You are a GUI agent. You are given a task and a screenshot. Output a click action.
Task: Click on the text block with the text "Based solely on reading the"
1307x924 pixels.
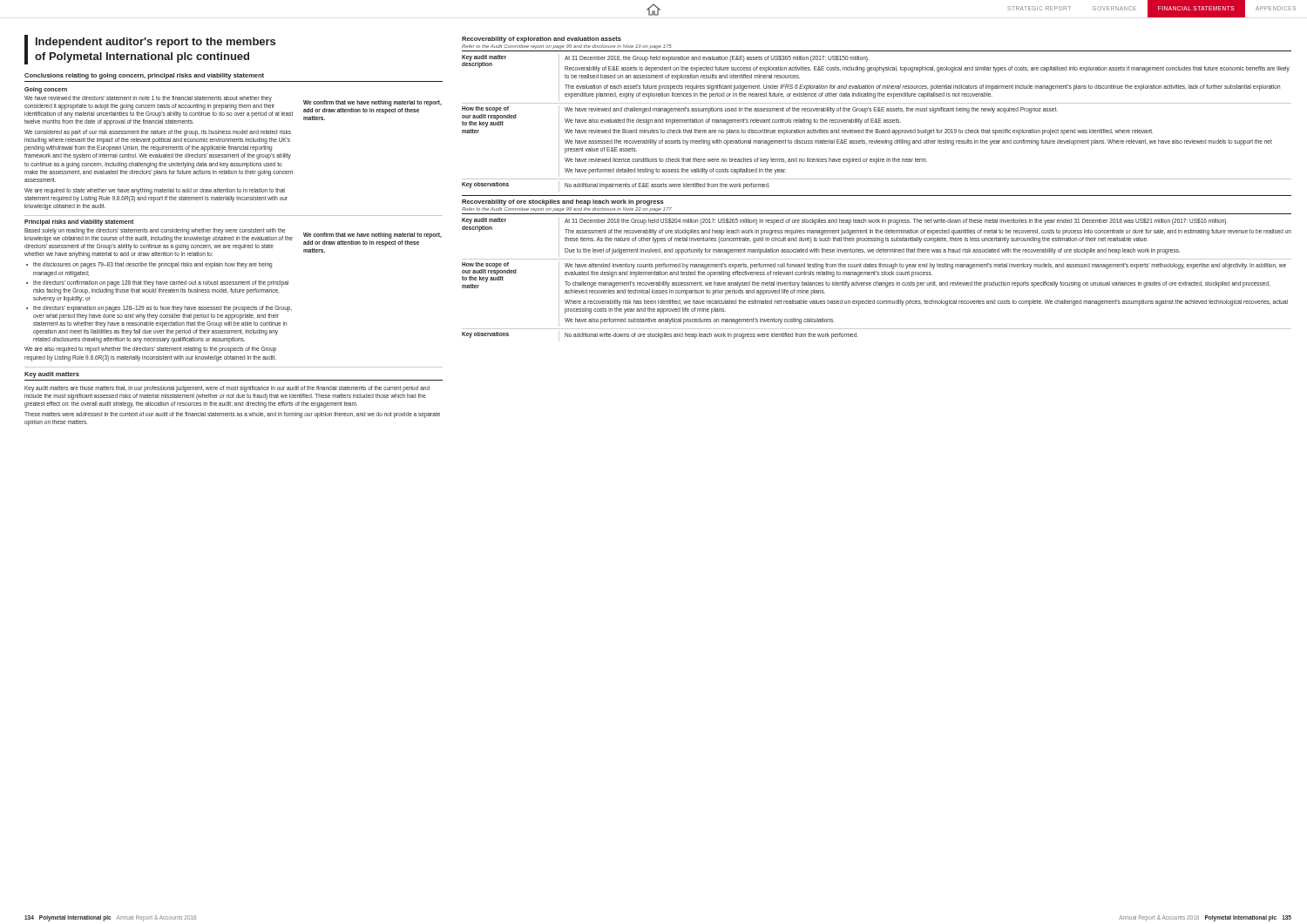(x=159, y=242)
